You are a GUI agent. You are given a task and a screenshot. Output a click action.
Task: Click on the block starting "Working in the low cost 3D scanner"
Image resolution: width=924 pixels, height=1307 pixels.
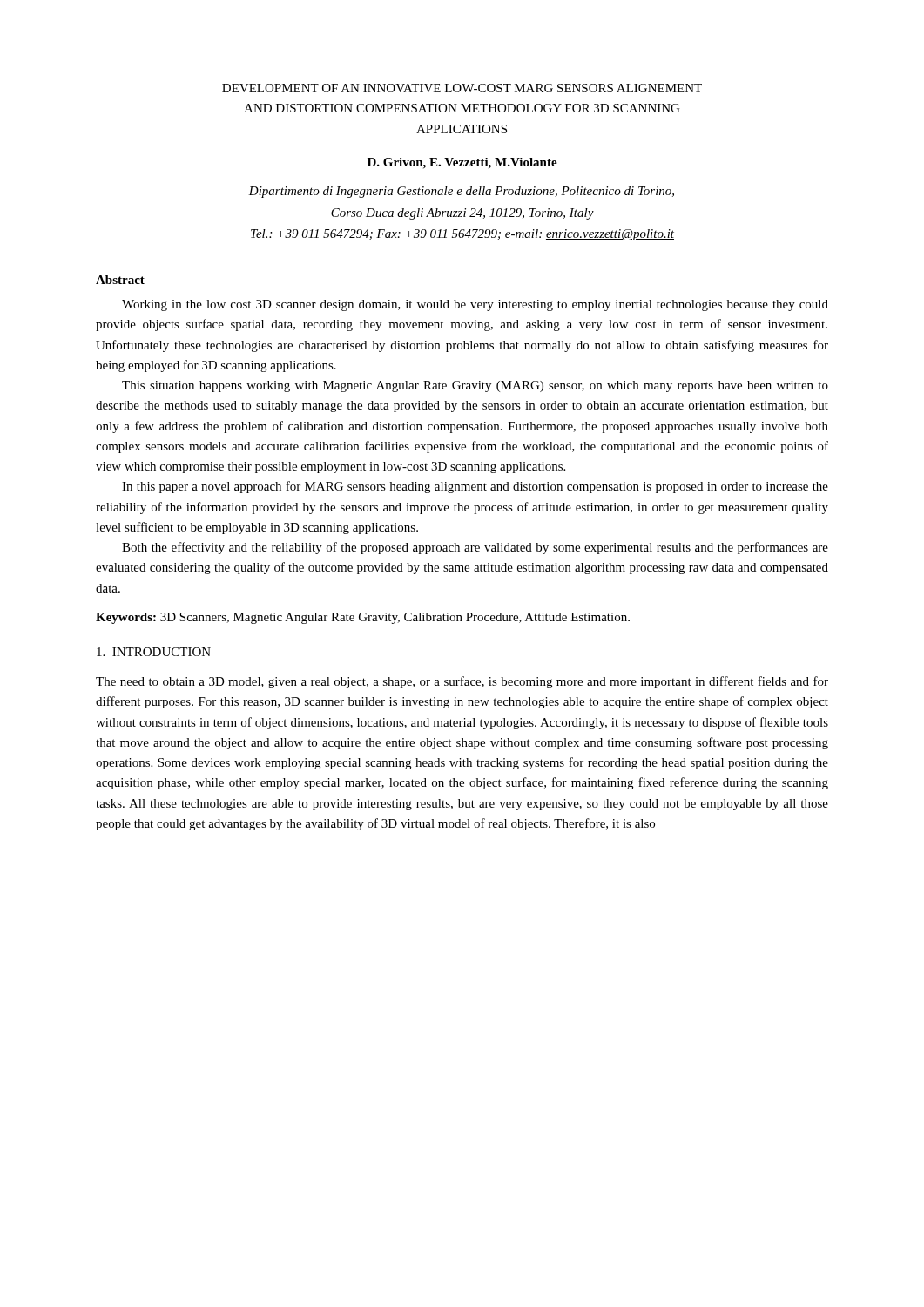462,446
